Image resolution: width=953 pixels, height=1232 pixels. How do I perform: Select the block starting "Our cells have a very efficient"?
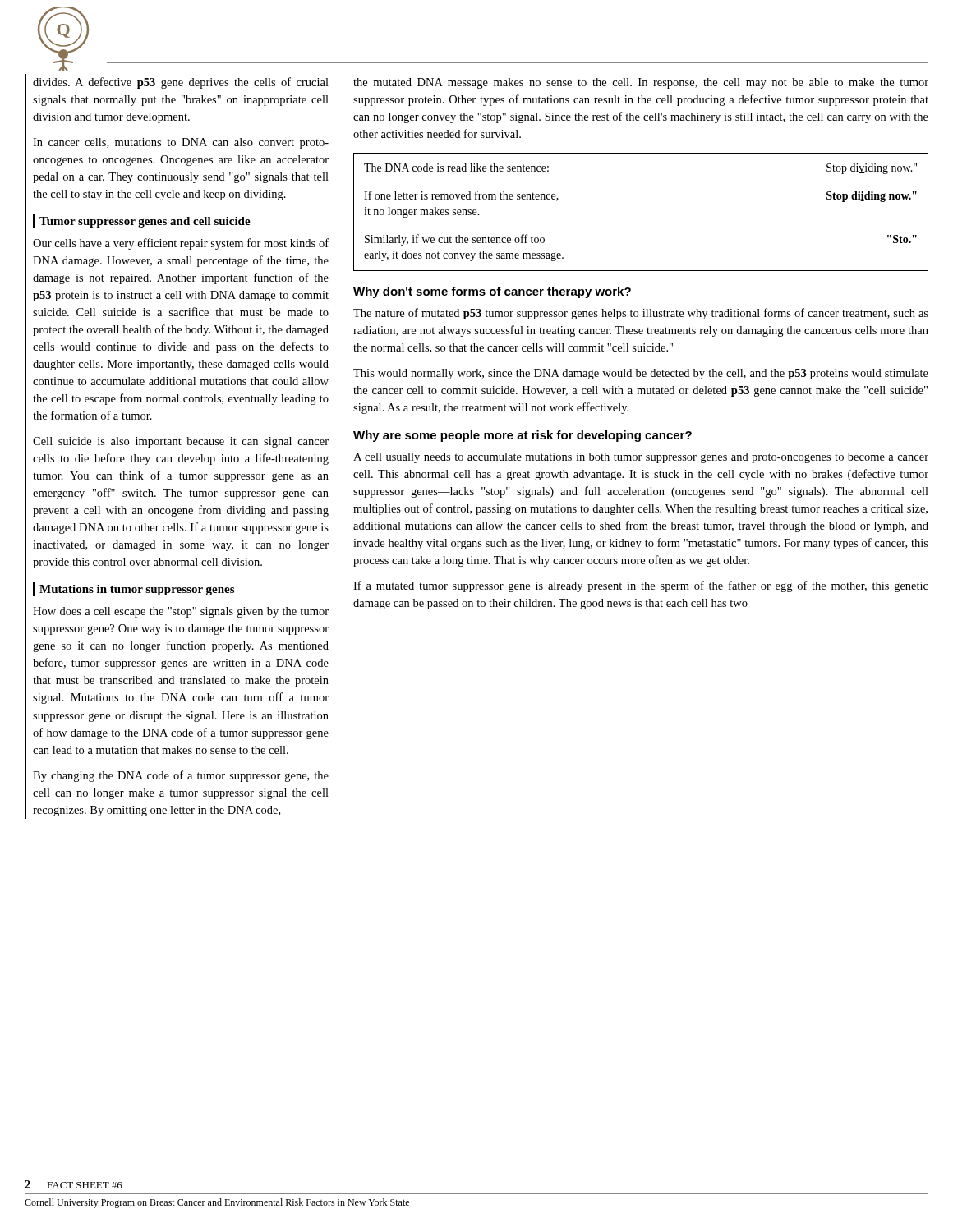(x=181, y=330)
